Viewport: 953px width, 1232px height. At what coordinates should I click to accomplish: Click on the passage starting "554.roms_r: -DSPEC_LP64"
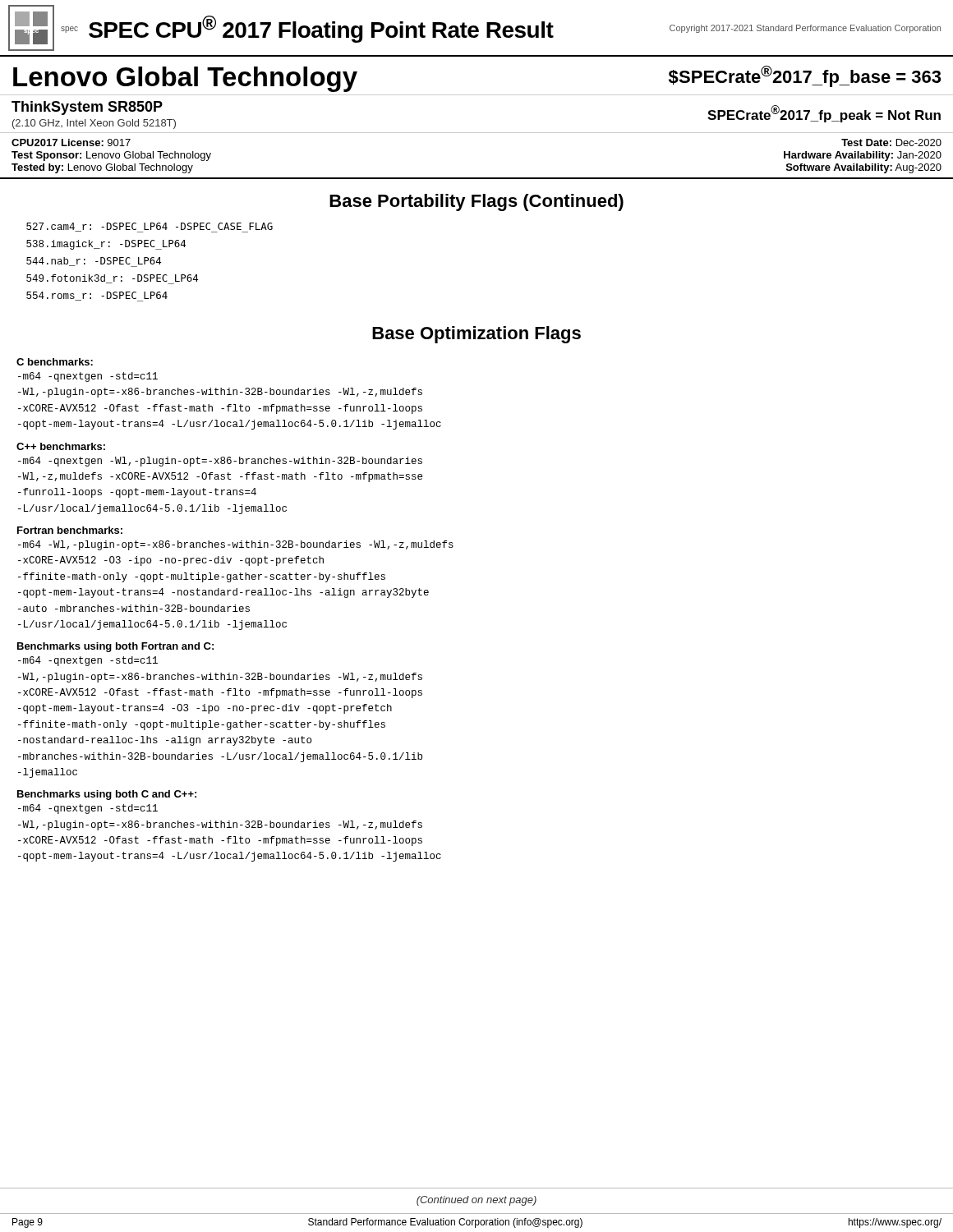click(x=94, y=296)
